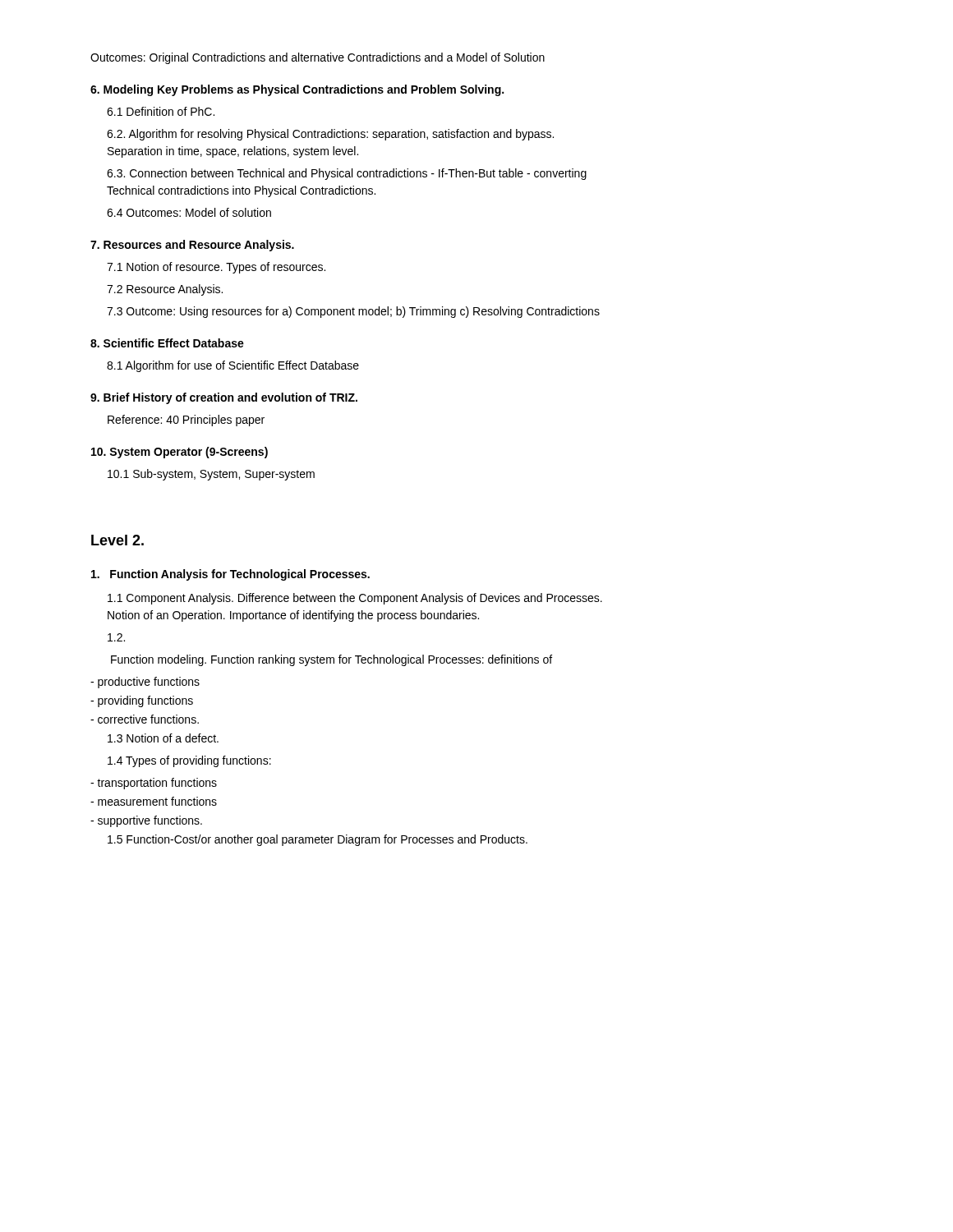
Task: Where does it say "3 Notion of a defect."?
Action: coord(163,738)
